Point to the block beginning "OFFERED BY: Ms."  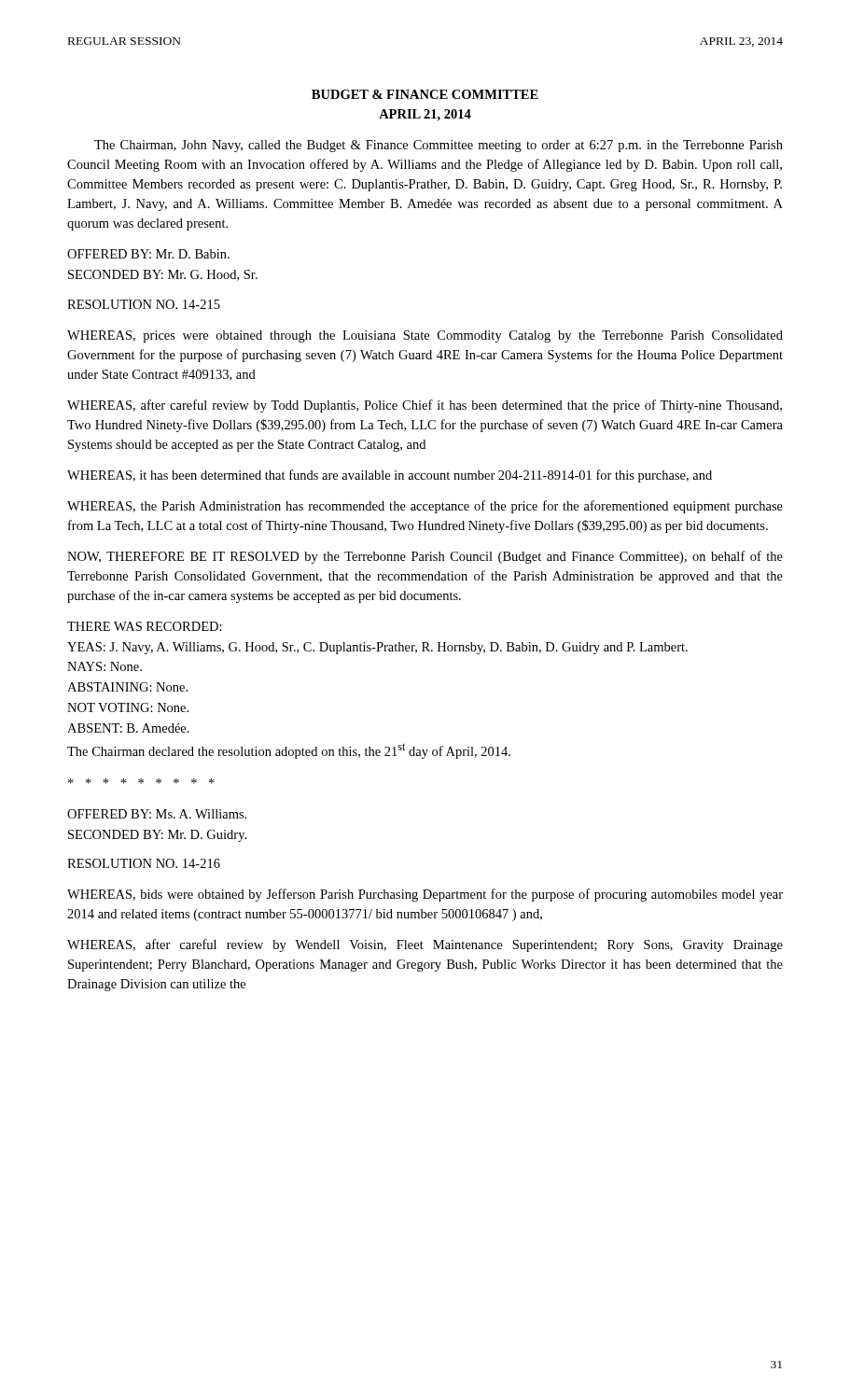pos(157,814)
